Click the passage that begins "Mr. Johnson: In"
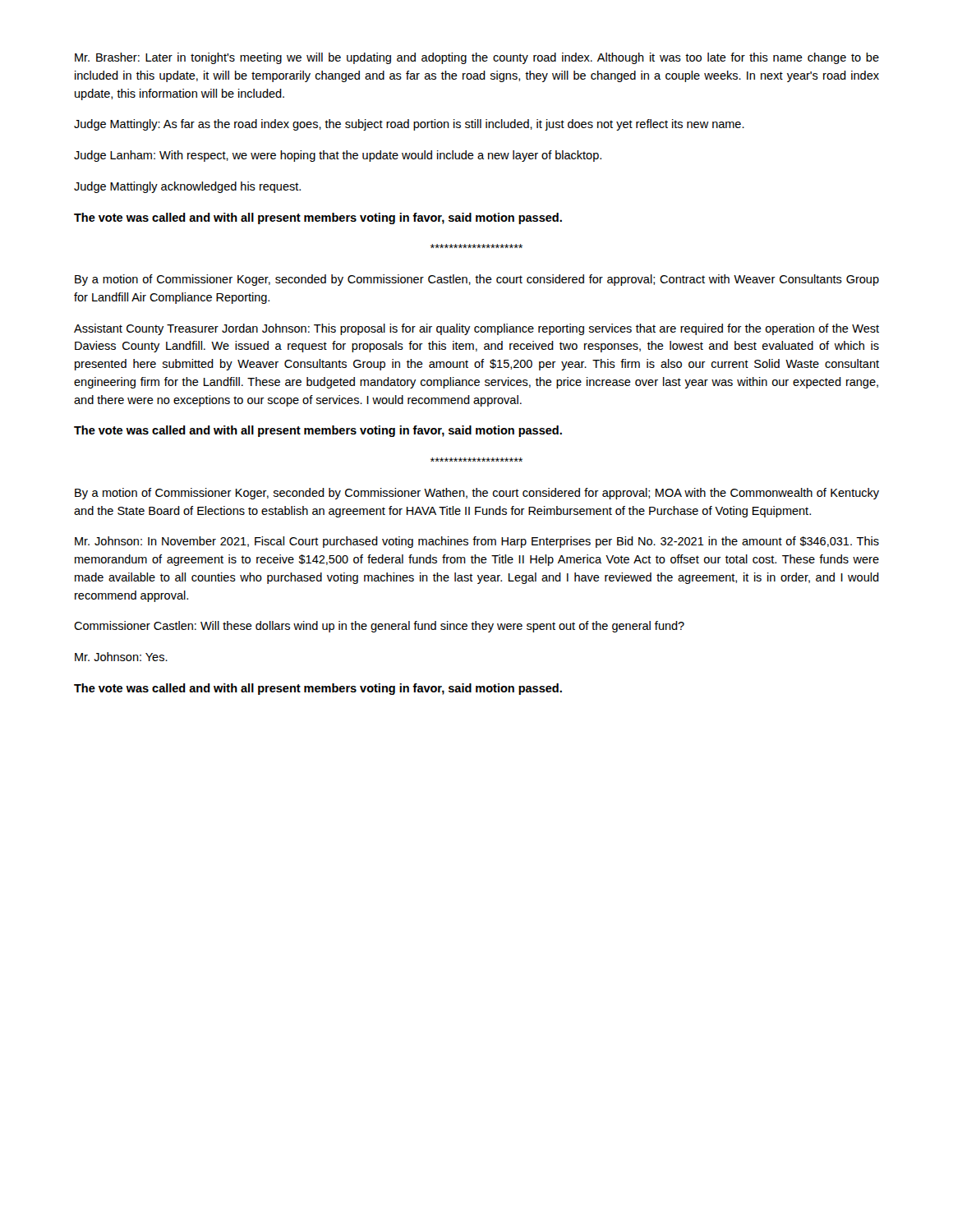 476,568
